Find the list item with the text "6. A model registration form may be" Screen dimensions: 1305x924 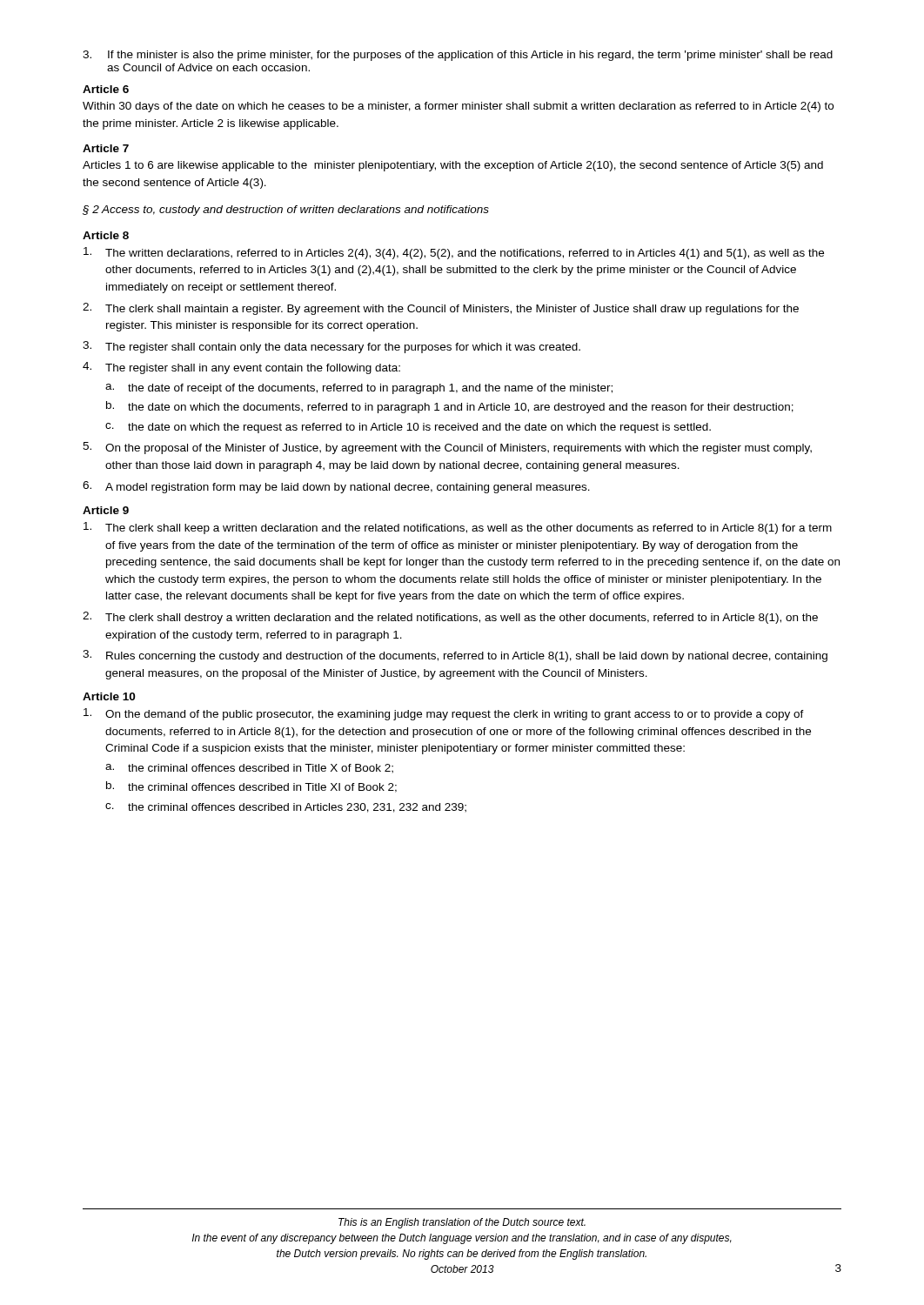337,487
